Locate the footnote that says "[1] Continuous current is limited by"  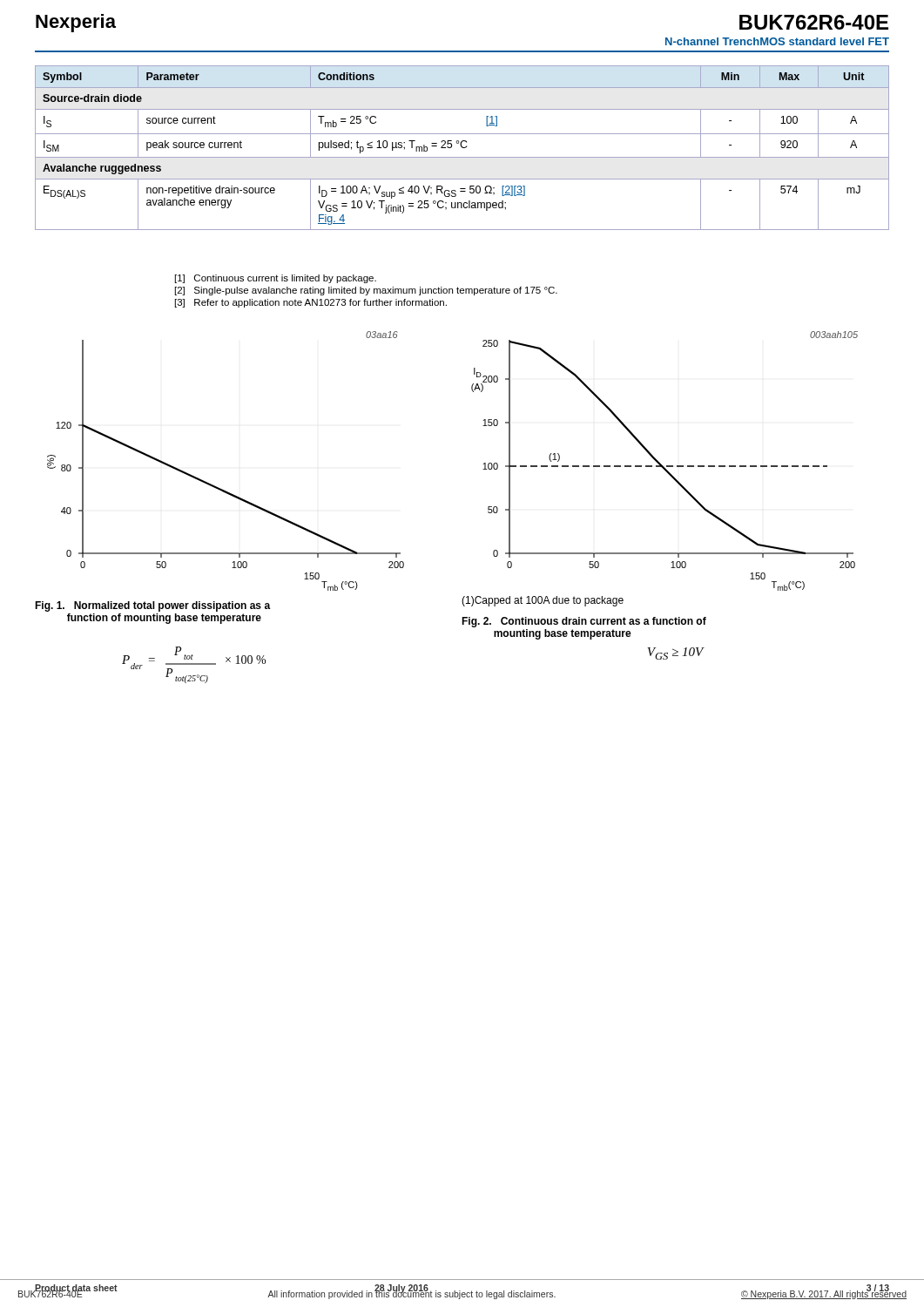tap(479, 290)
